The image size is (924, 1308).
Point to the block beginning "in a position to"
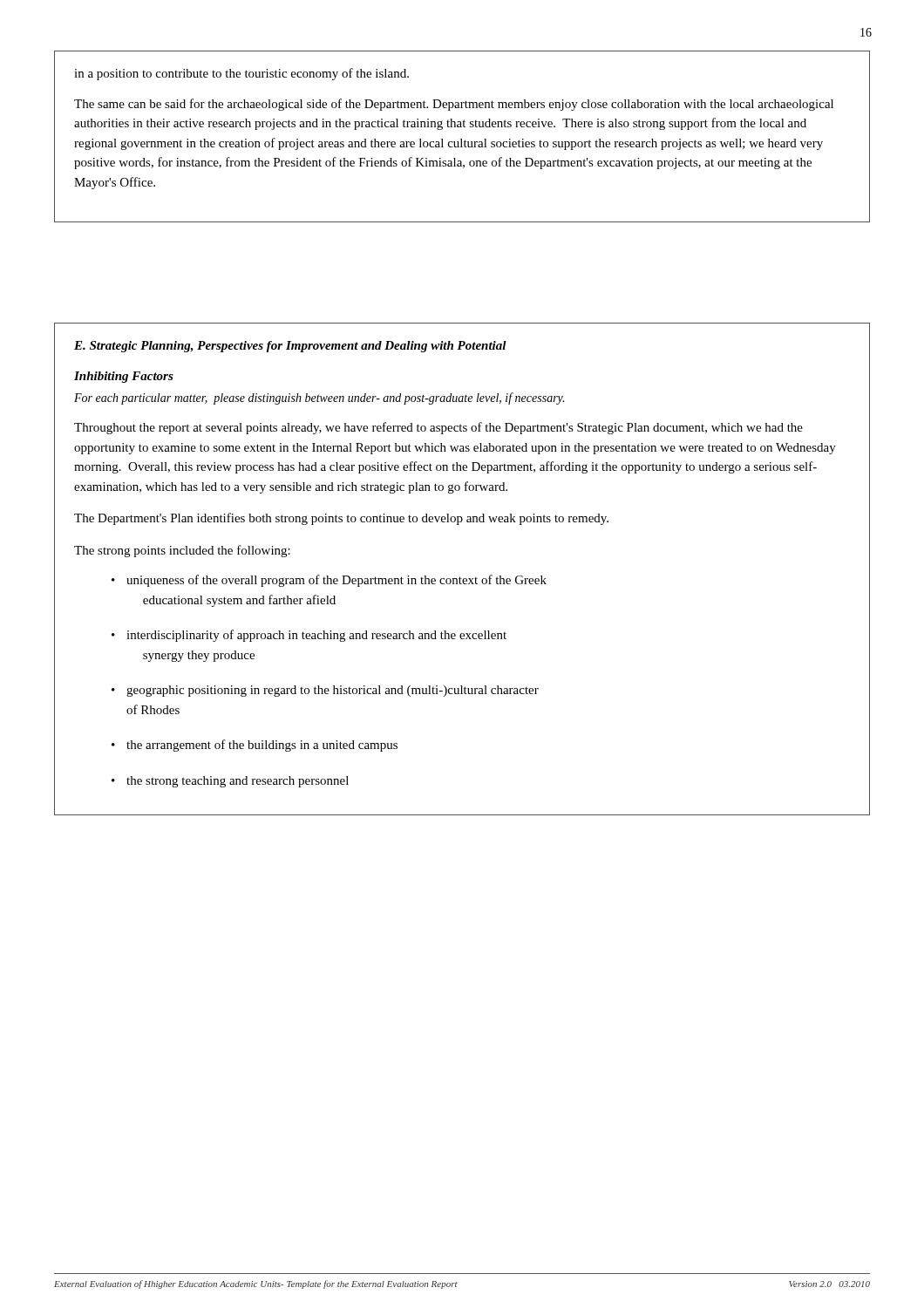pos(462,128)
